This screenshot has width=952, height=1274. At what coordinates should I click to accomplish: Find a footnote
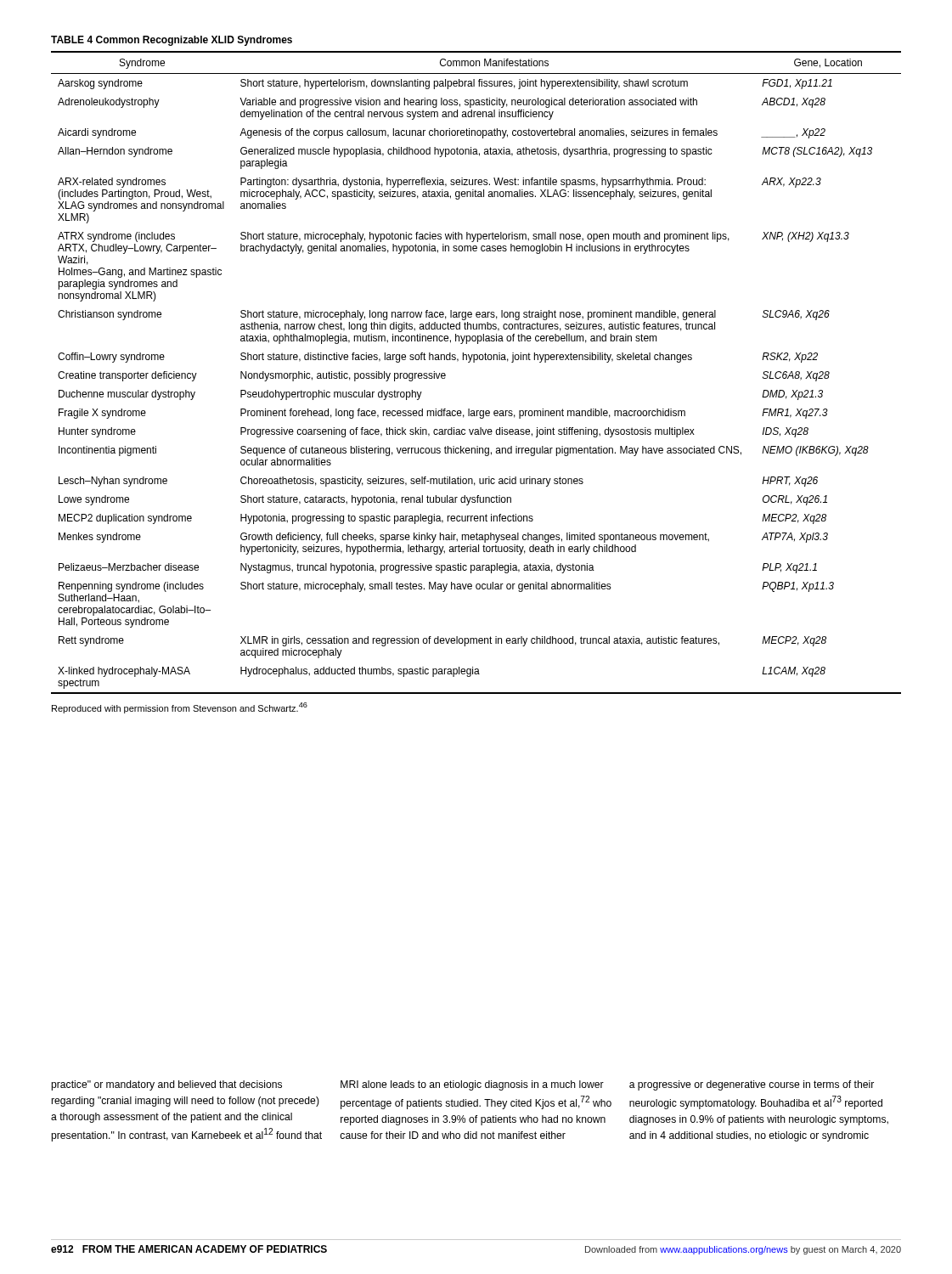click(179, 707)
